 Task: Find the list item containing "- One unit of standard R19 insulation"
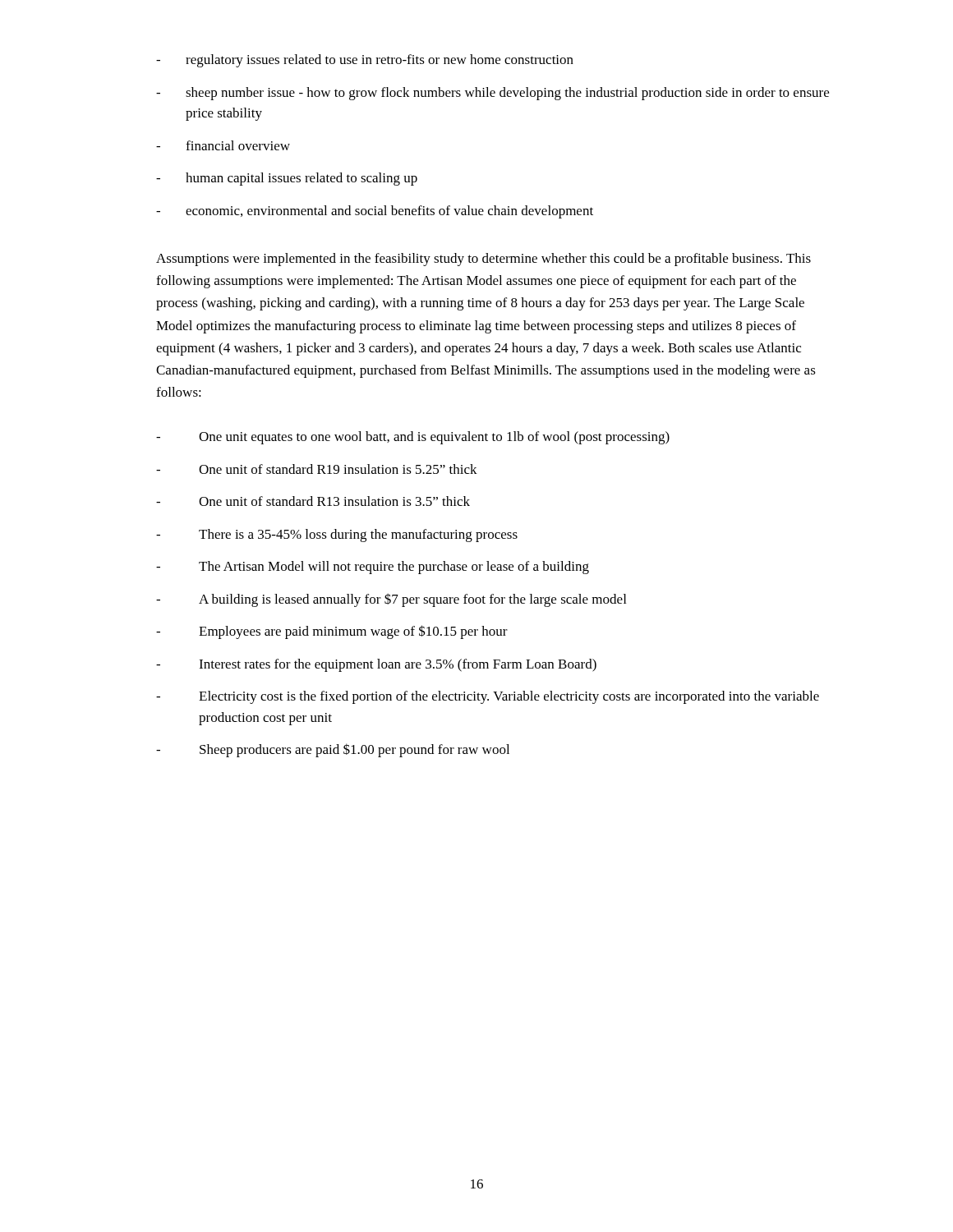(x=317, y=469)
